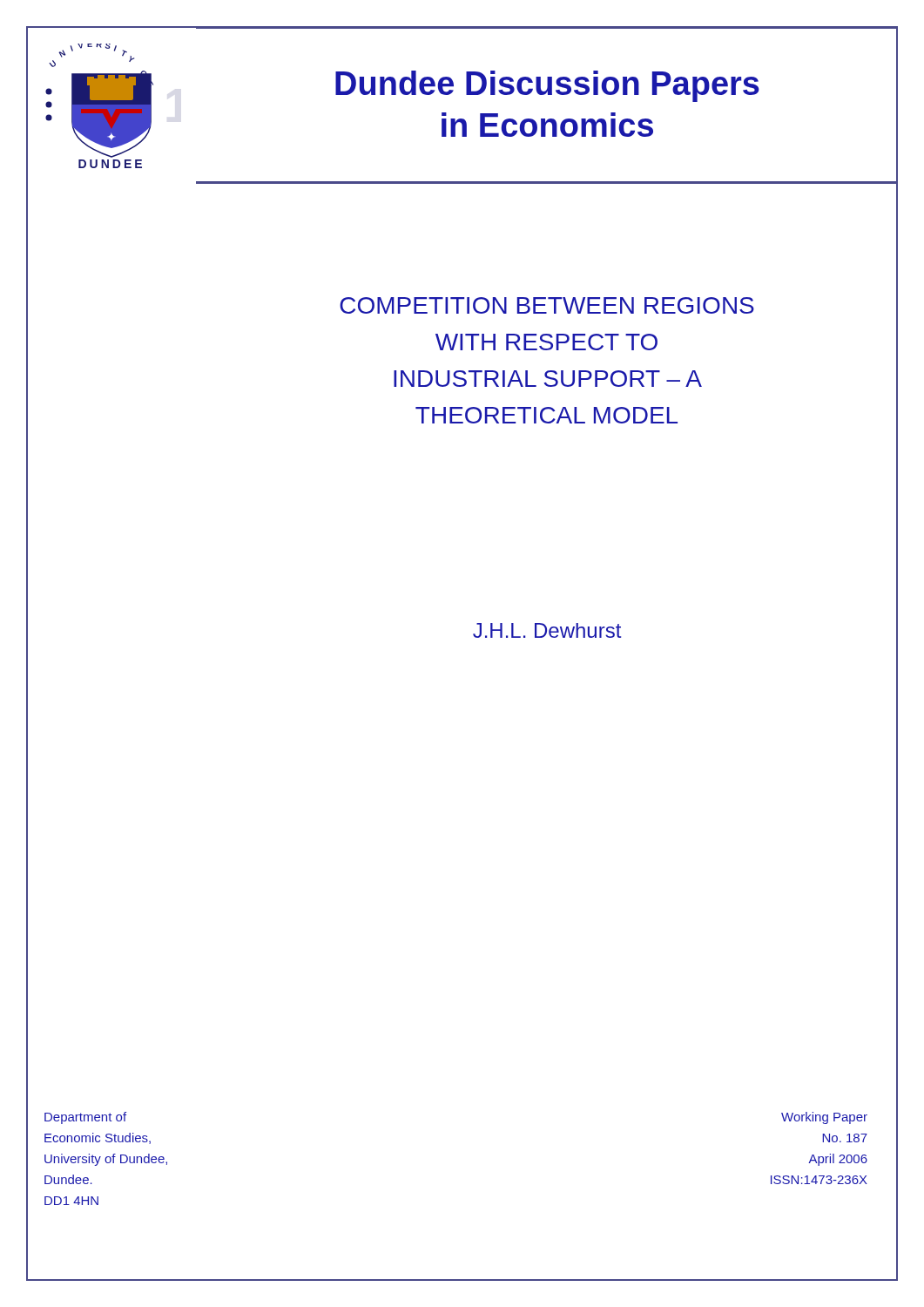Find the text that reads "J.H.L. Dewhurst"
Image resolution: width=924 pixels, height=1307 pixels.
pyautogui.click(x=547, y=630)
